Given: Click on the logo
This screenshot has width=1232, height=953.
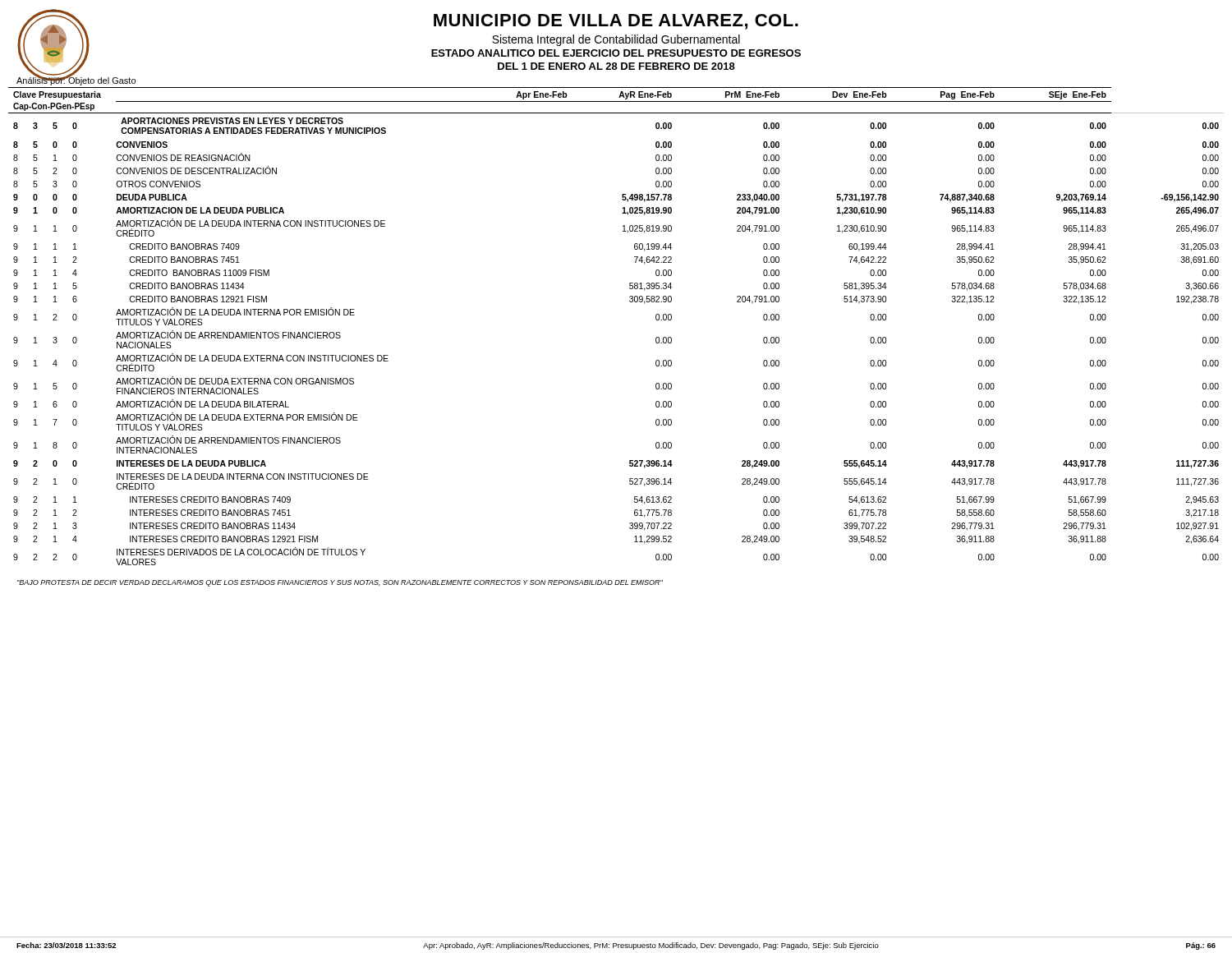Looking at the screenshot, I should coord(53,45).
